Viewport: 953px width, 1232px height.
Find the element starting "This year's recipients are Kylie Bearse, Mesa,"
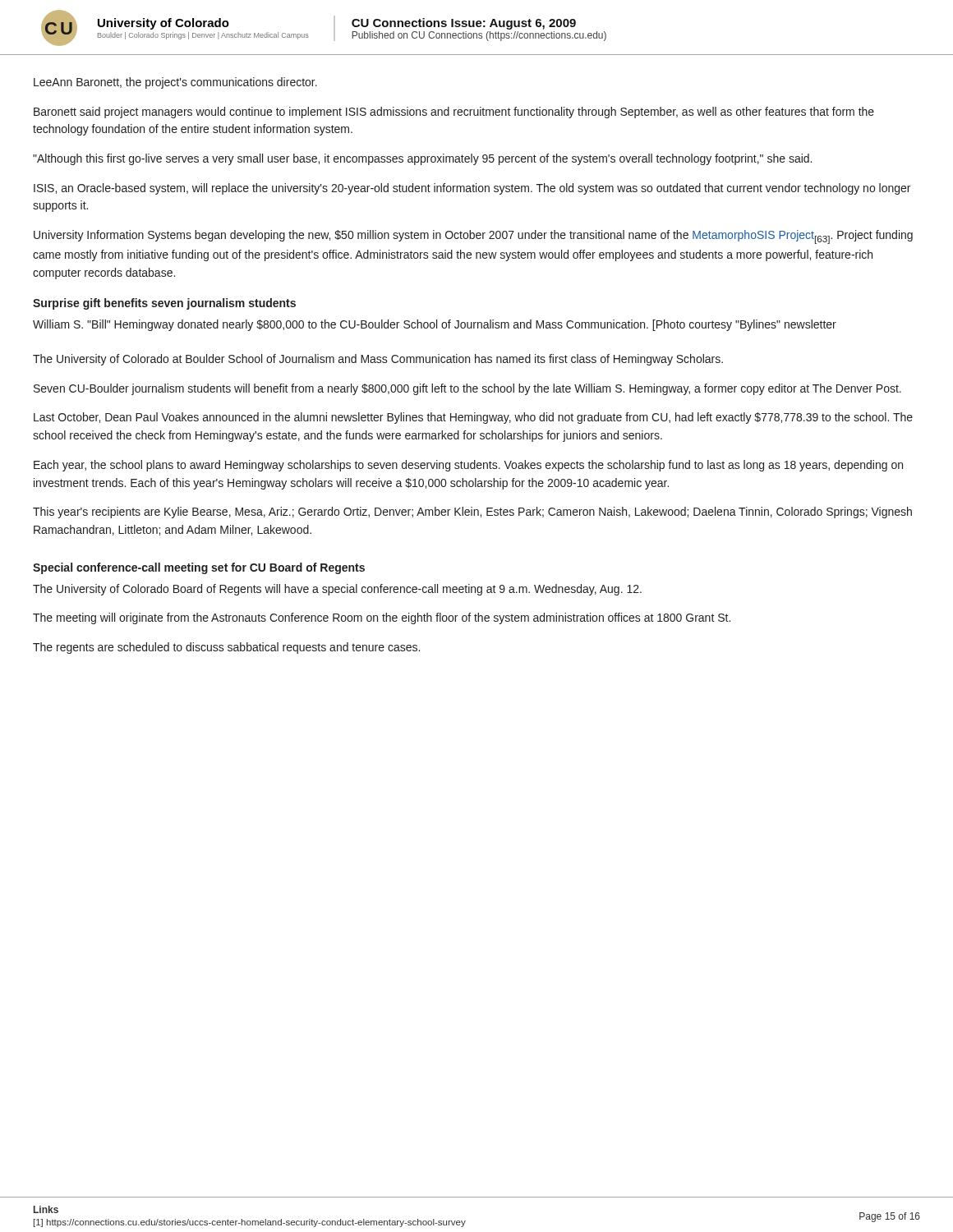[473, 521]
